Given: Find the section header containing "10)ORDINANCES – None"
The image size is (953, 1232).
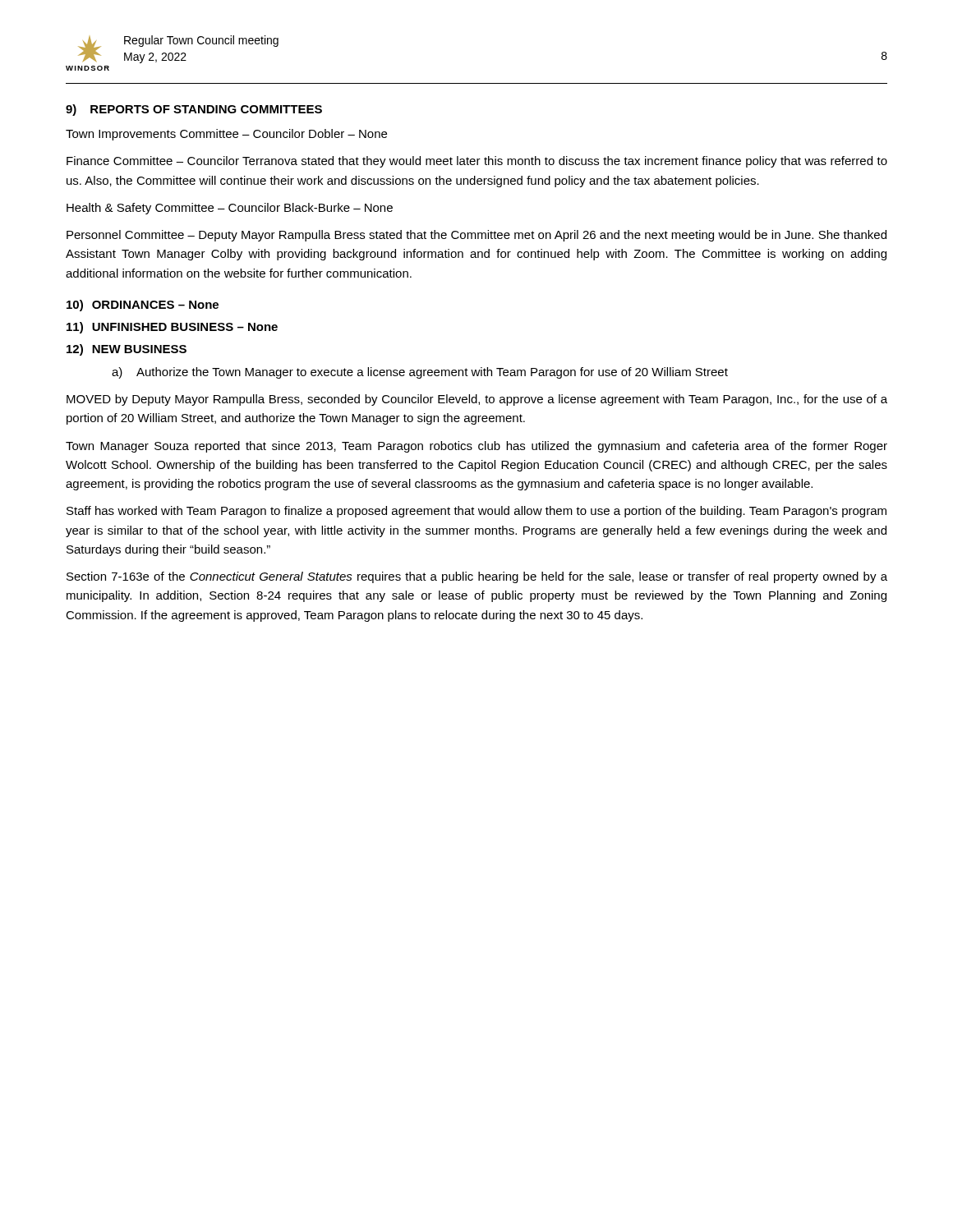Looking at the screenshot, I should (x=142, y=304).
